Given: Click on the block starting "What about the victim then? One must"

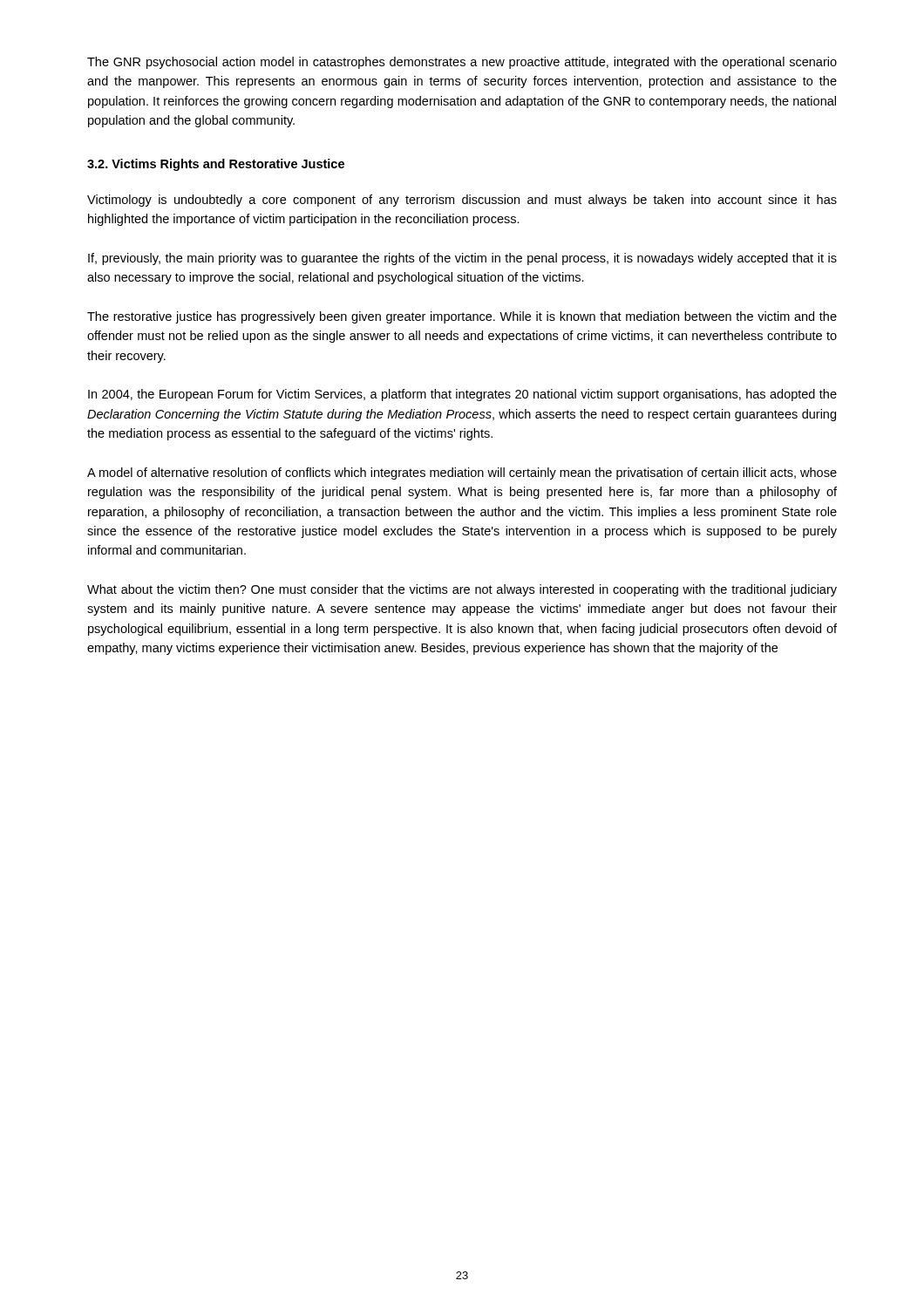Looking at the screenshot, I should (x=462, y=619).
